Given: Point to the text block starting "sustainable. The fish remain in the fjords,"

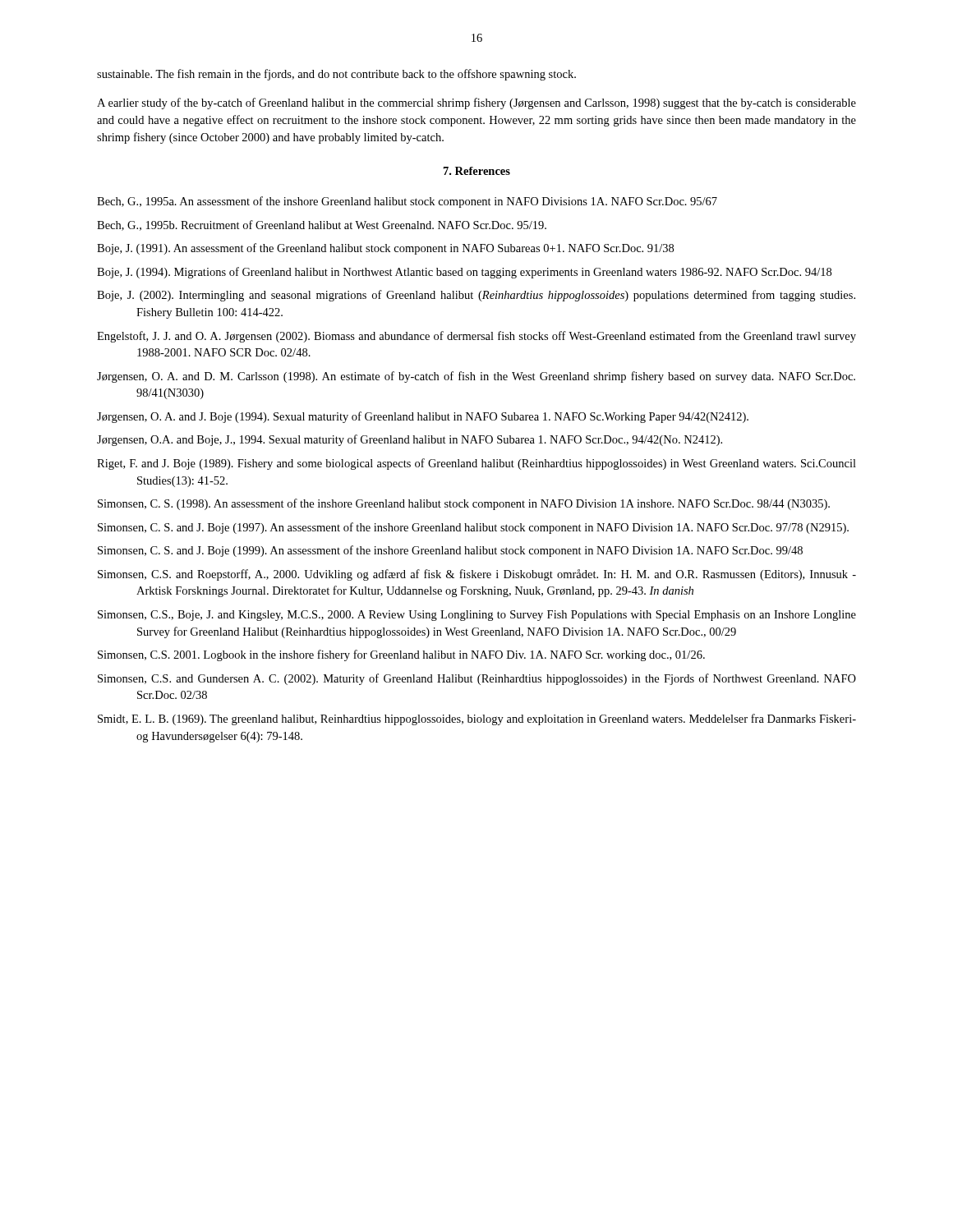Looking at the screenshot, I should pyautogui.click(x=476, y=74).
